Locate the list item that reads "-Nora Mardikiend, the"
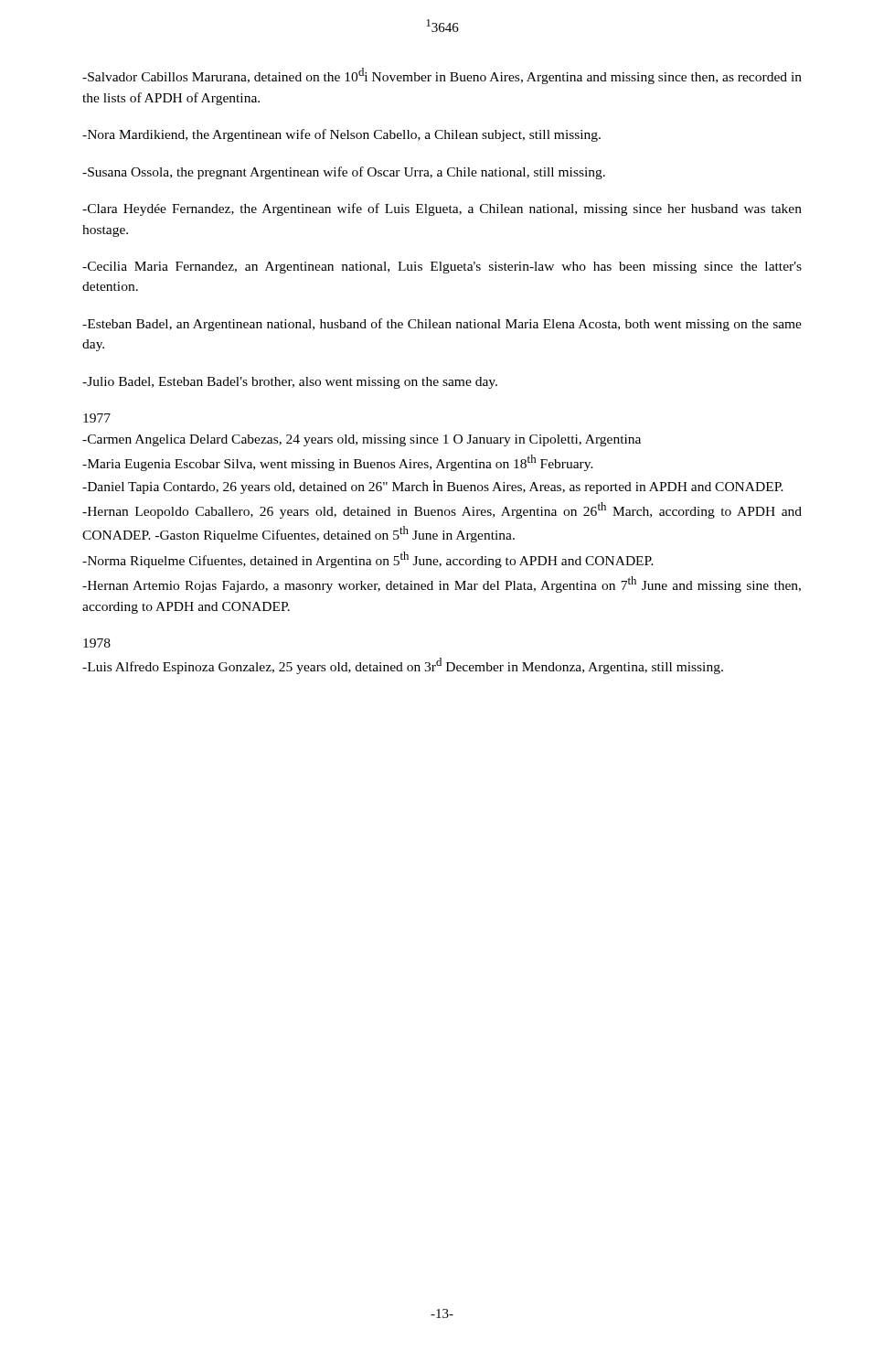The width and height of the screenshot is (884, 1372). [342, 134]
